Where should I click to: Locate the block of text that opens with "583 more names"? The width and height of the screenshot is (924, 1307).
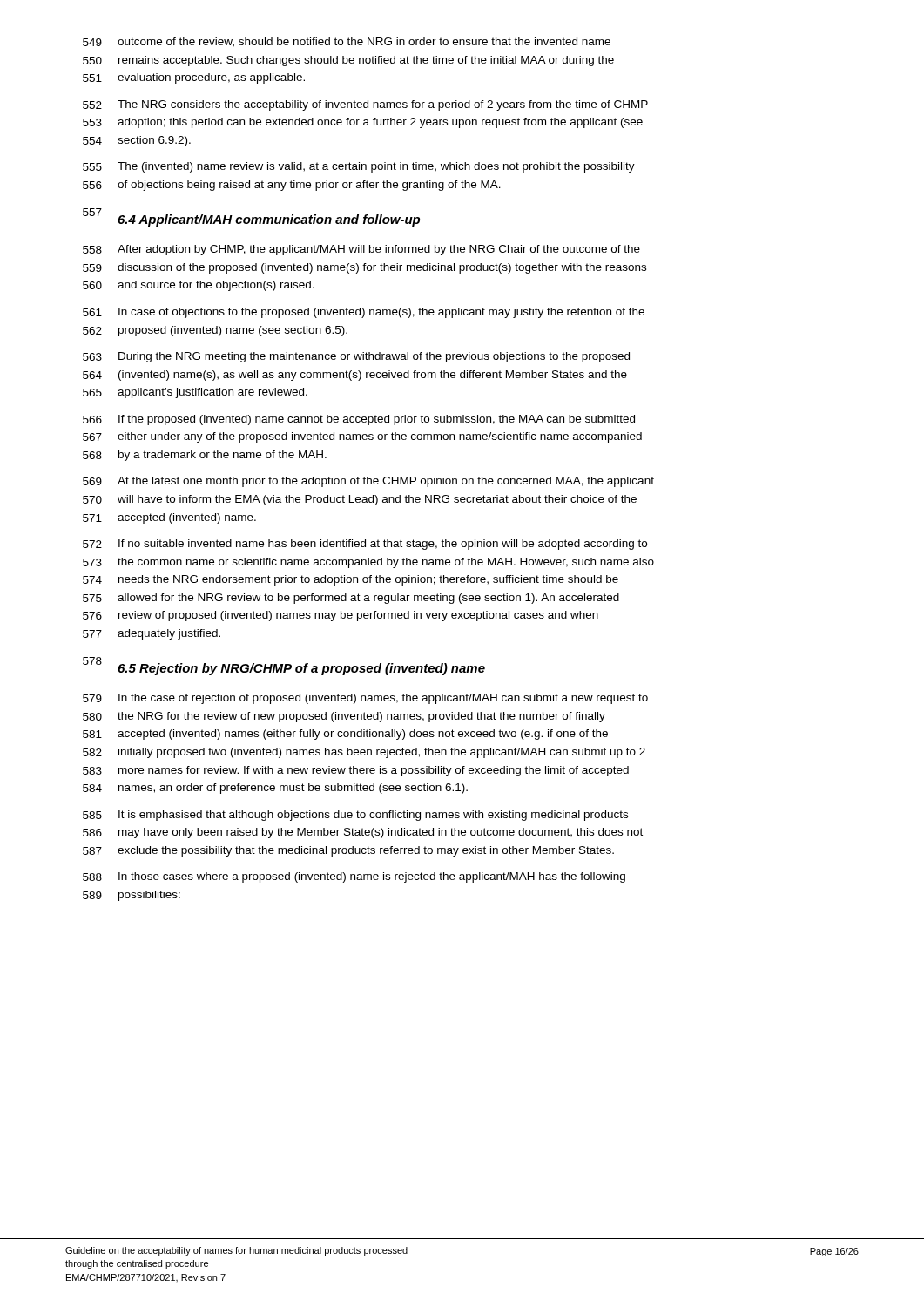[x=462, y=770]
